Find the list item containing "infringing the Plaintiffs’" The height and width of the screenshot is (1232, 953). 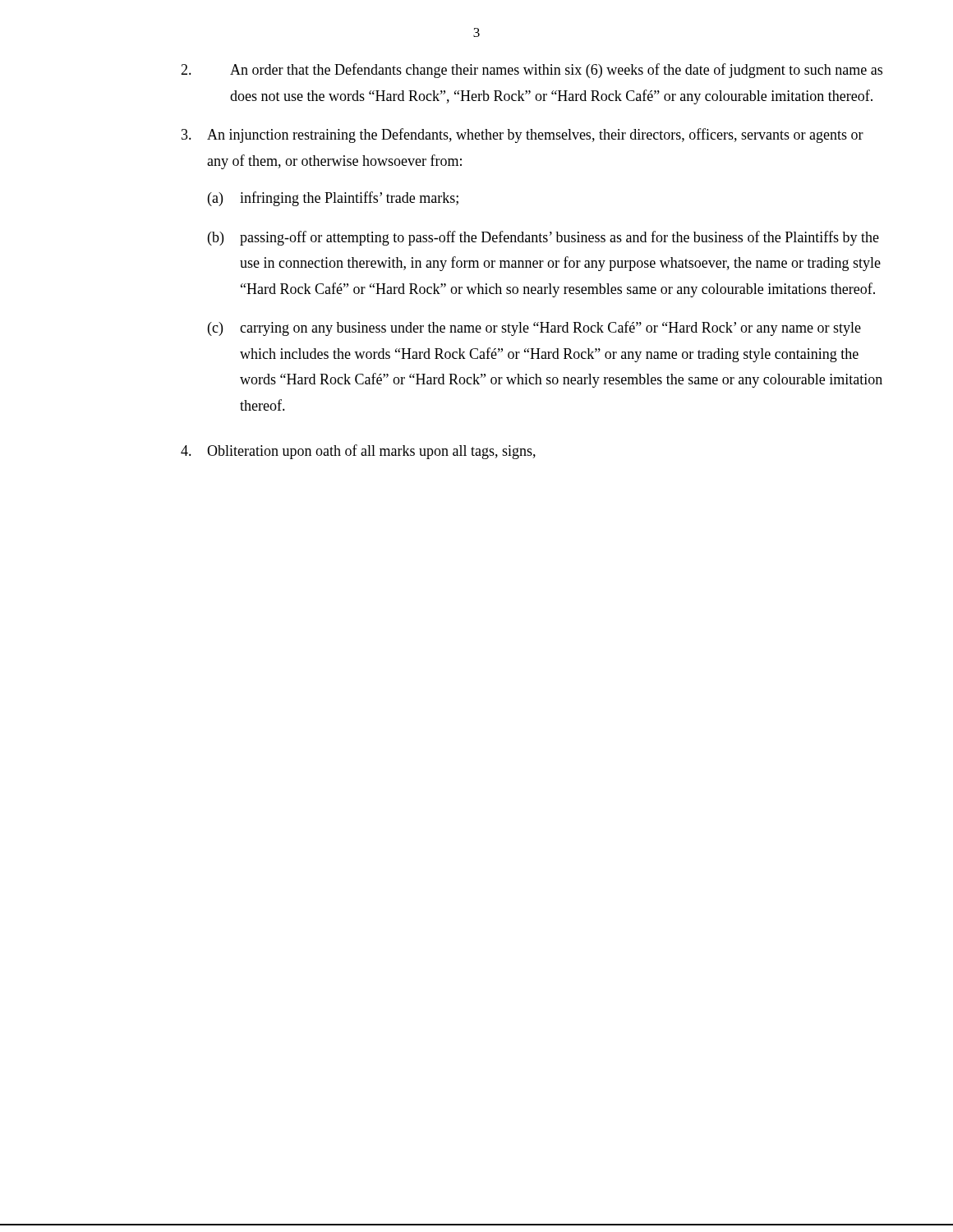[350, 198]
